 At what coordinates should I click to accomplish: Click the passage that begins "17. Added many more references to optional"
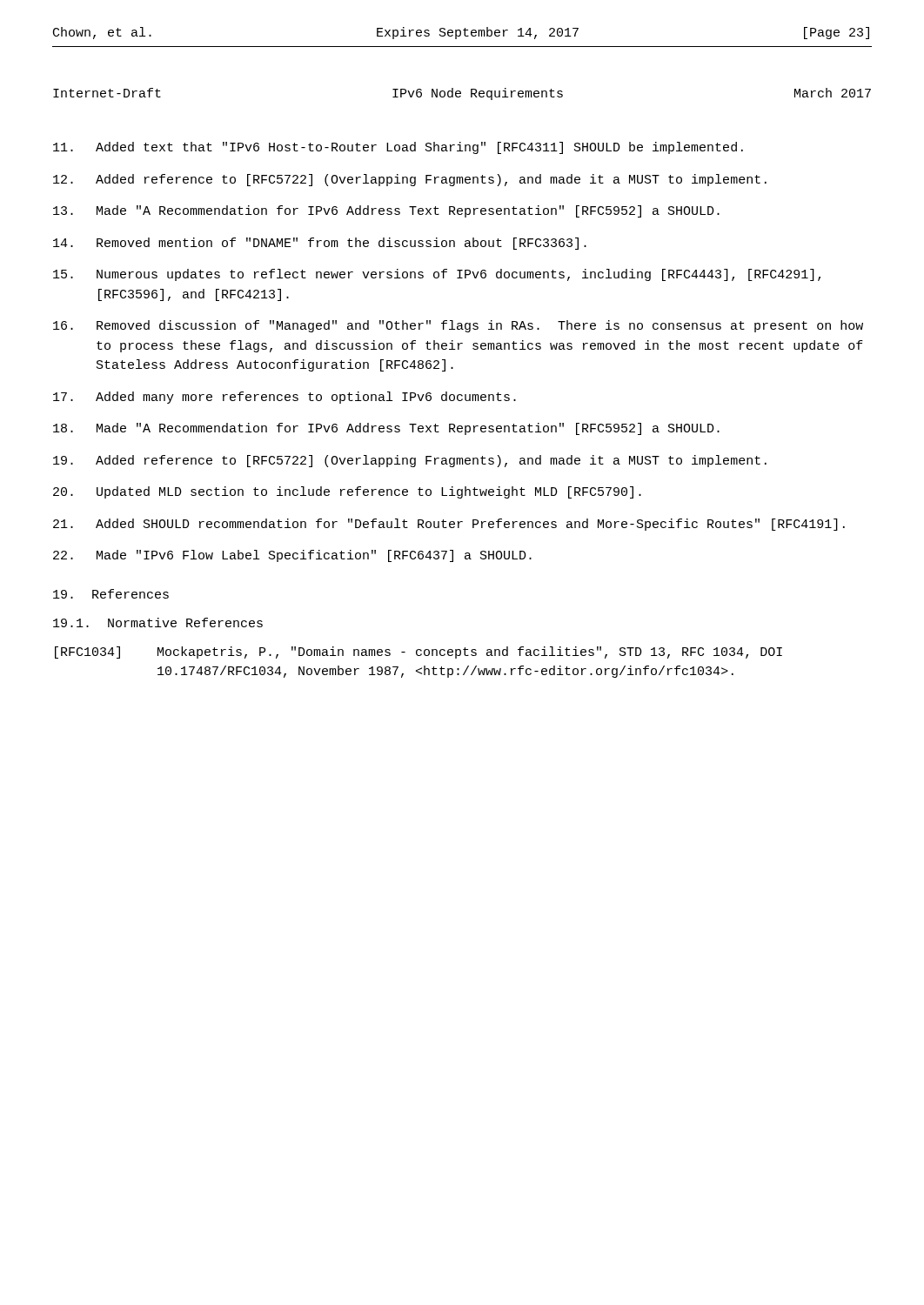point(462,398)
